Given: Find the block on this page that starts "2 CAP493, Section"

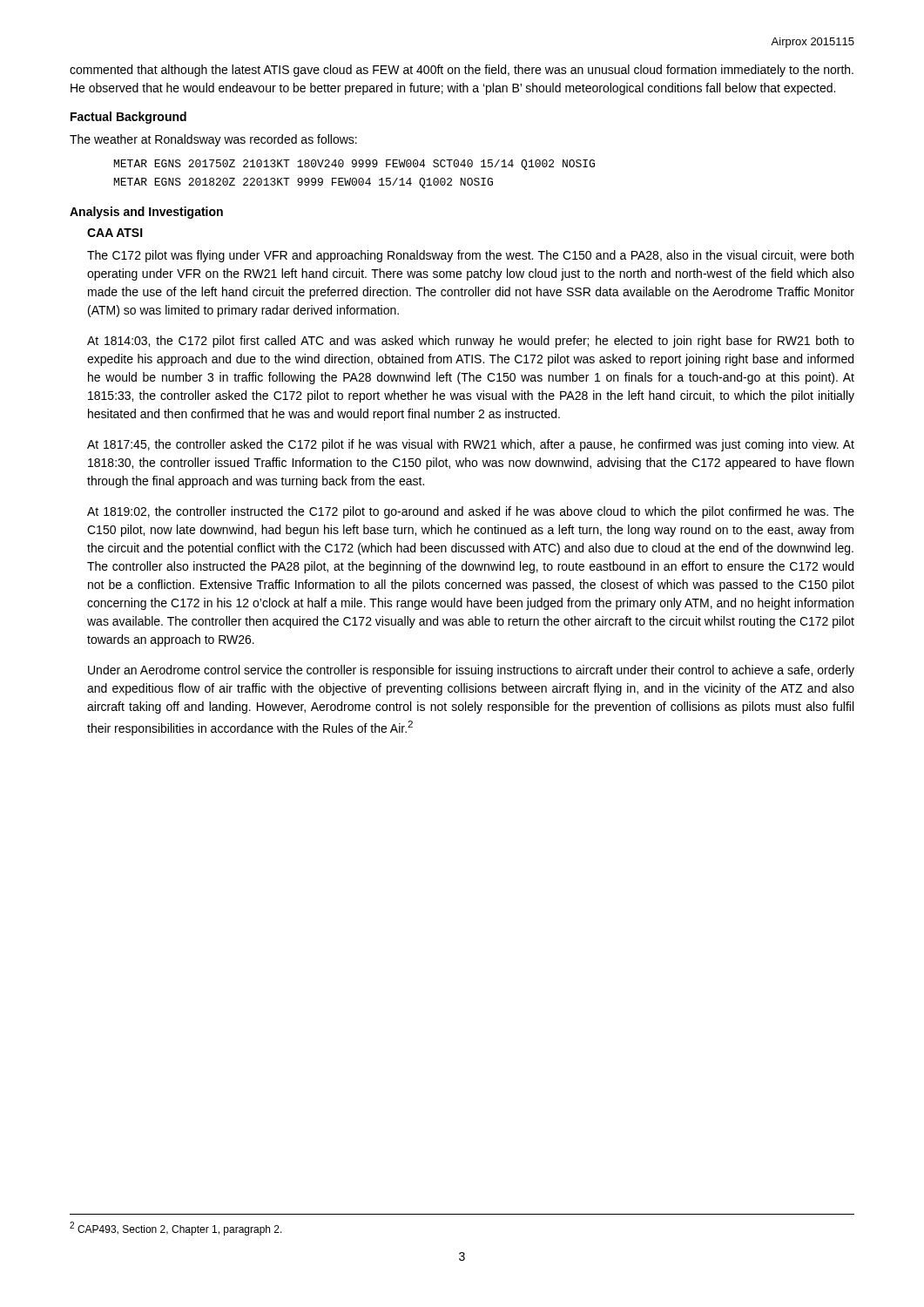Looking at the screenshot, I should coord(176,1228).
